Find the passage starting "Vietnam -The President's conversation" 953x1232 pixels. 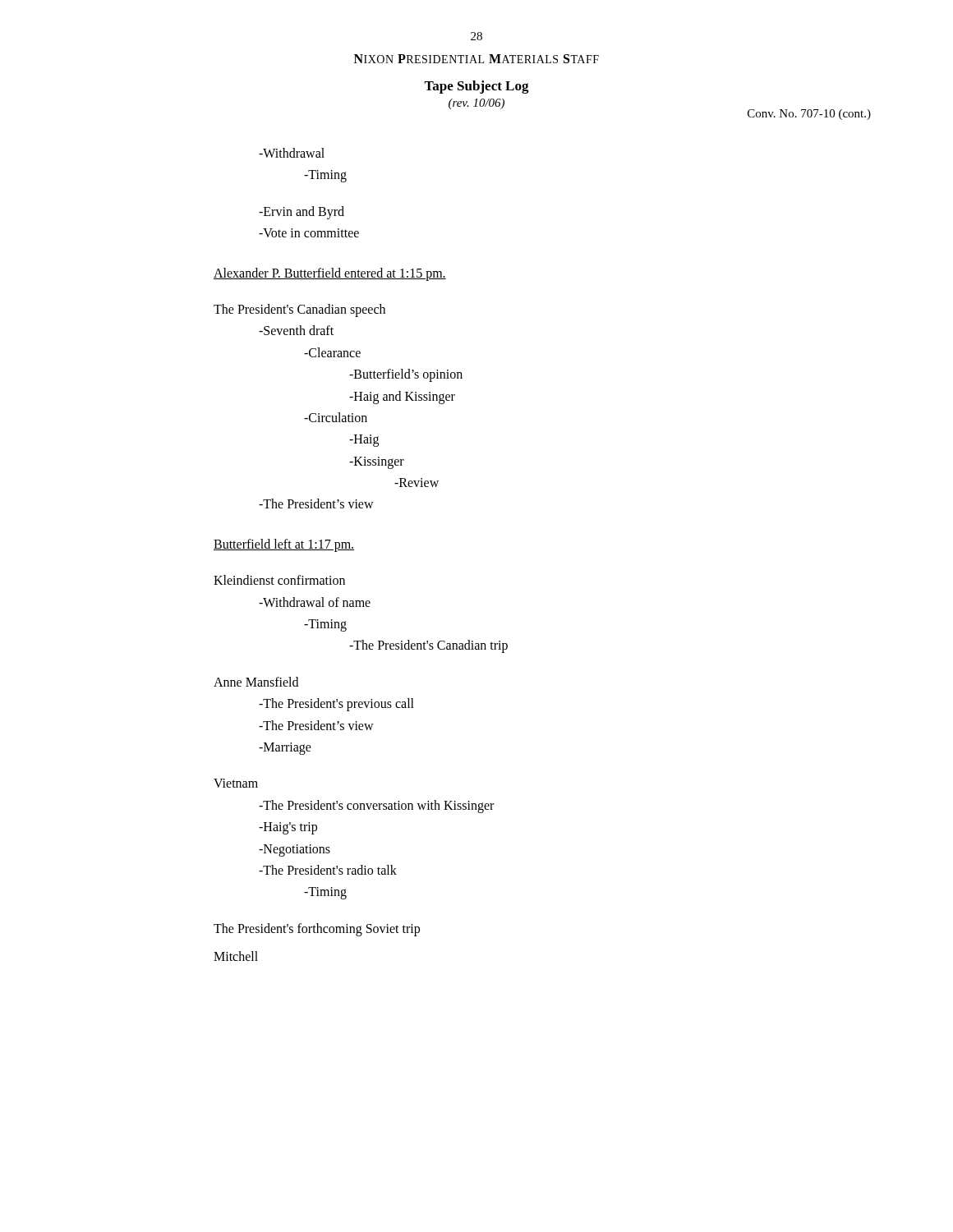[x=236, y=783]
